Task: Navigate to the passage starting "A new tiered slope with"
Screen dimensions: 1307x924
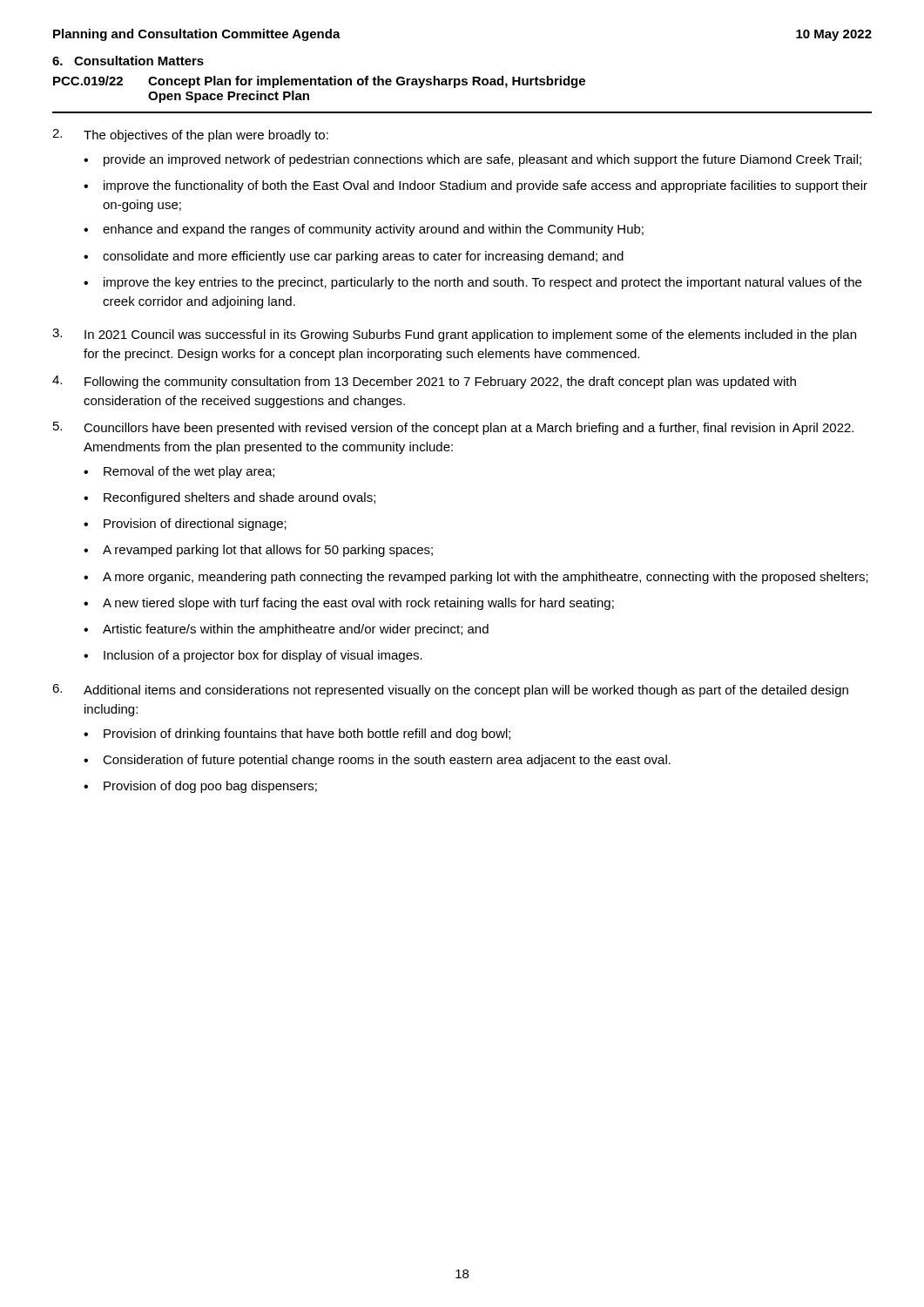Action: 359,602
